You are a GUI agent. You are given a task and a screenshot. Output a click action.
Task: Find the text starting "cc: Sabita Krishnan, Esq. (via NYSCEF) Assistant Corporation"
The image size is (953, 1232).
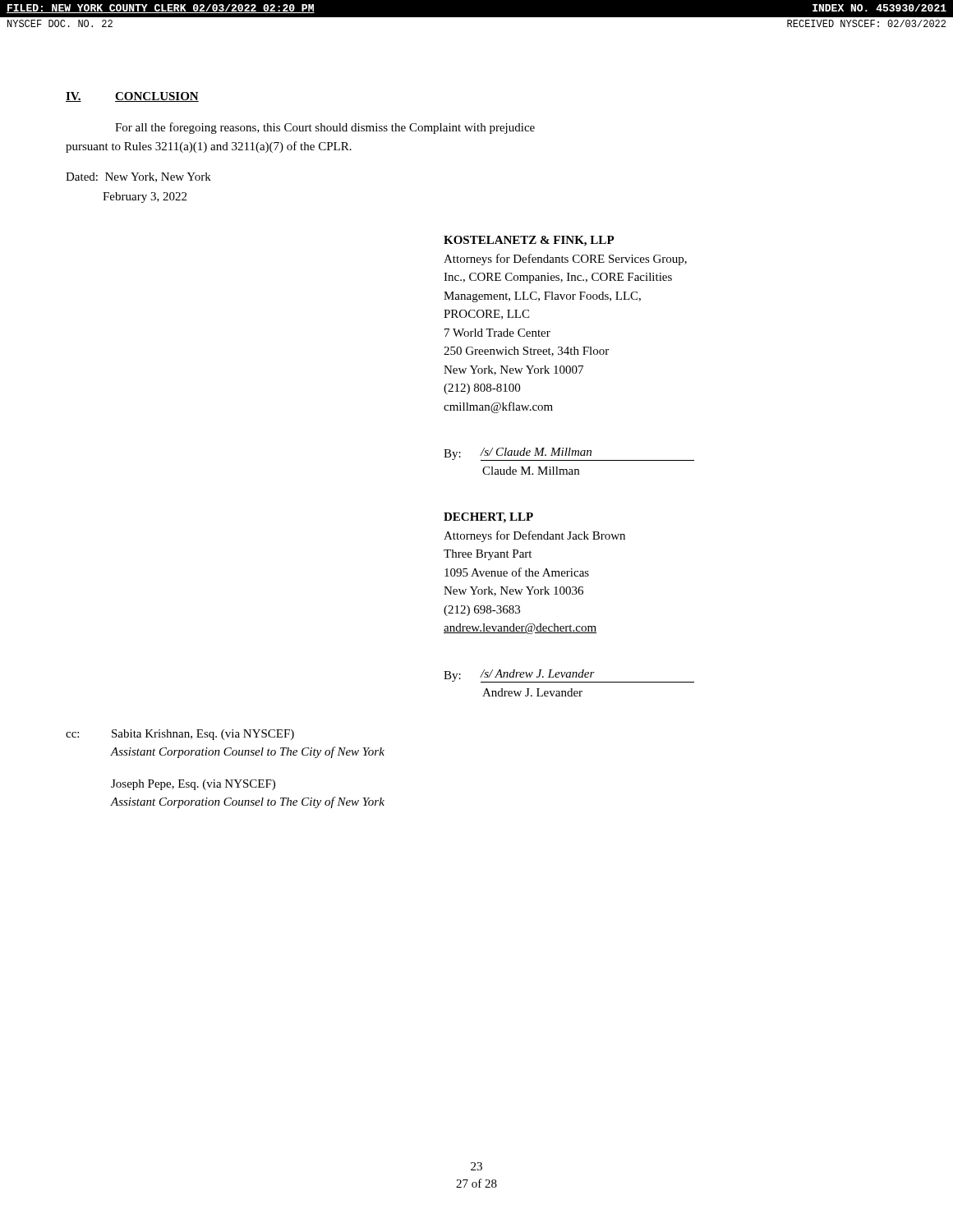pos(180,735)
